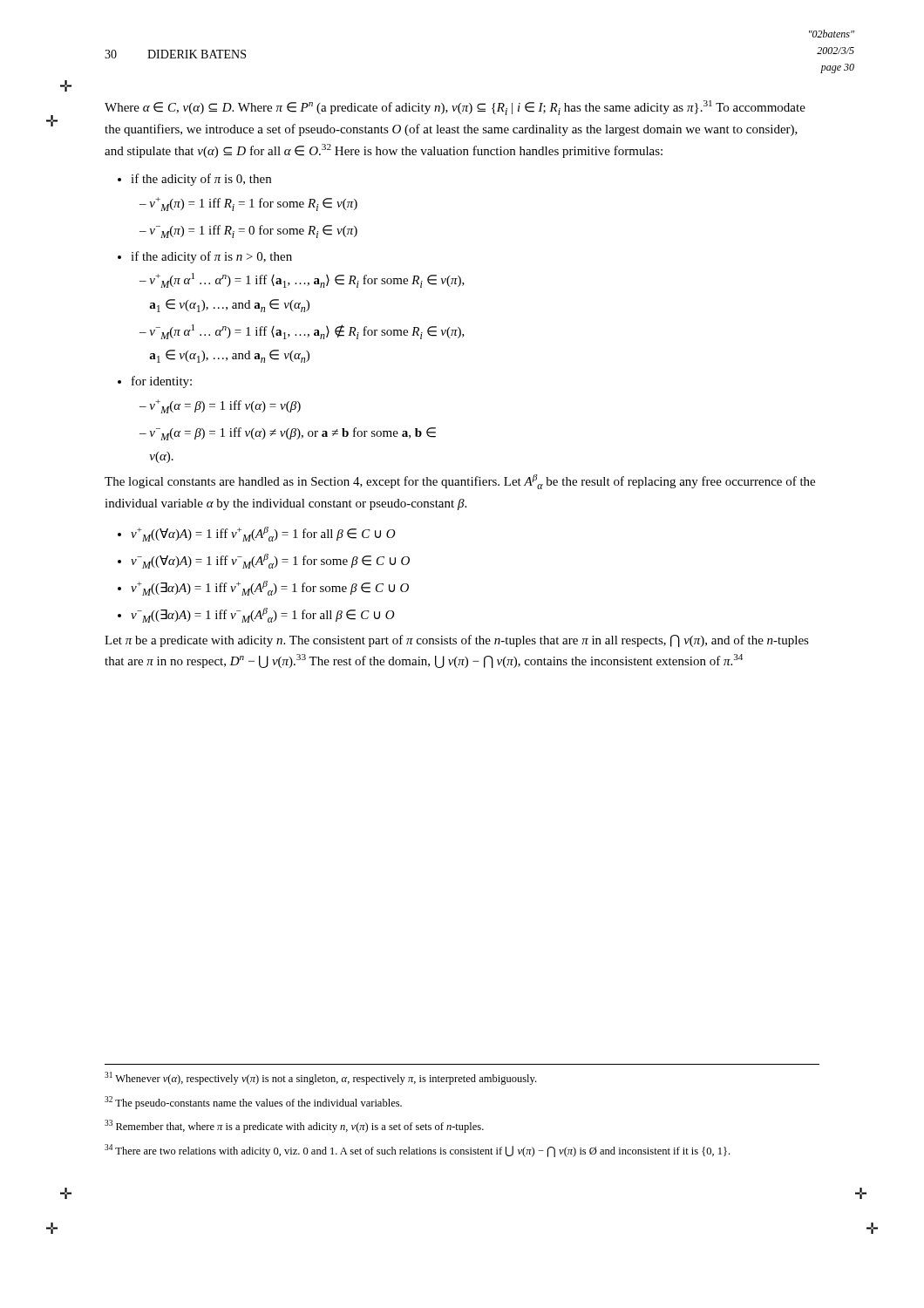Point to the text starting "33 Remember that, where π is"
This screenshot has height=1308, width=924.
click(x=294, y=1126)
